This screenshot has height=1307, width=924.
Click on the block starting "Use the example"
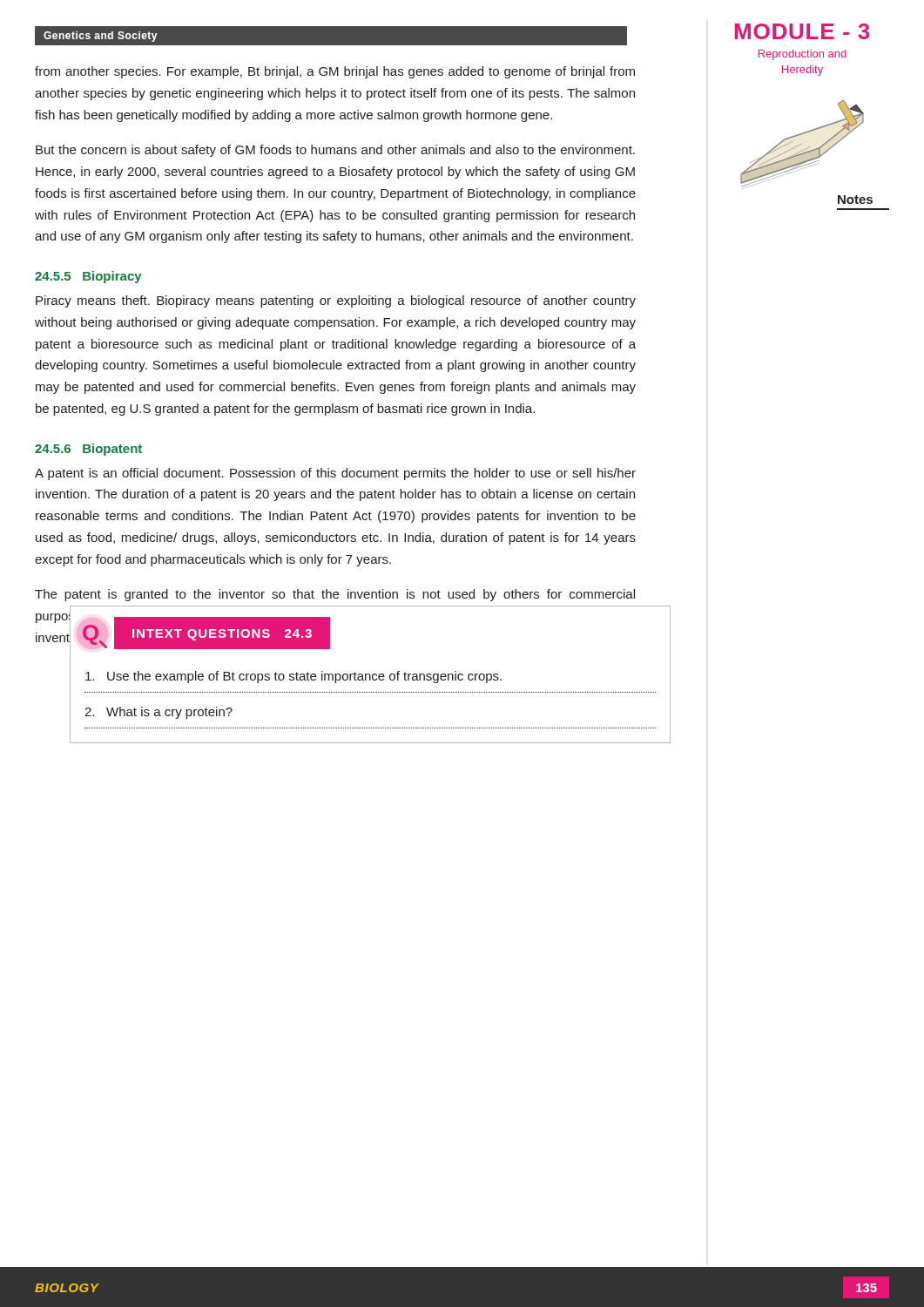pyautogui.click(x=294, y=675)
